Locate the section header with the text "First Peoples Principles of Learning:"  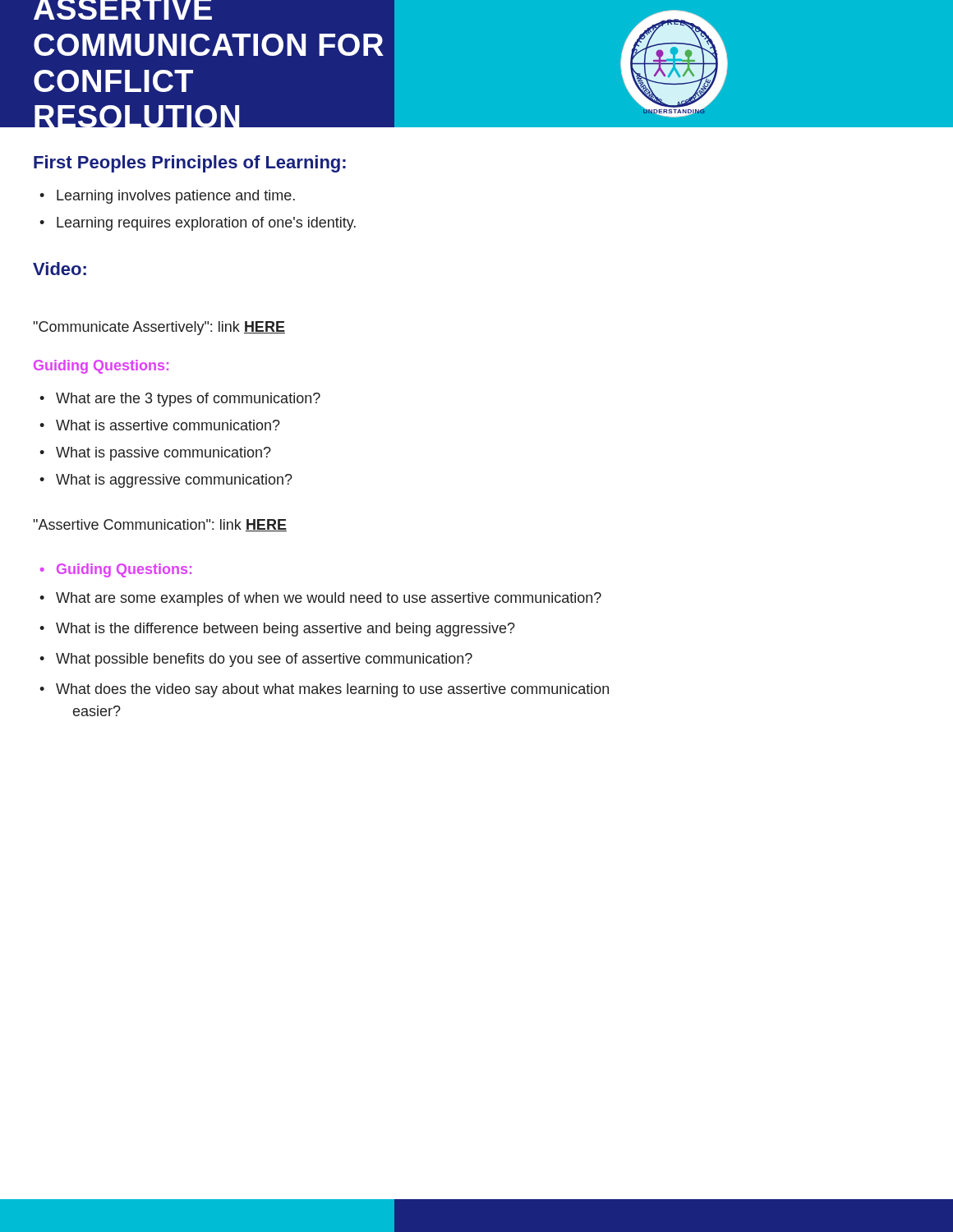[x=190, y=162]
